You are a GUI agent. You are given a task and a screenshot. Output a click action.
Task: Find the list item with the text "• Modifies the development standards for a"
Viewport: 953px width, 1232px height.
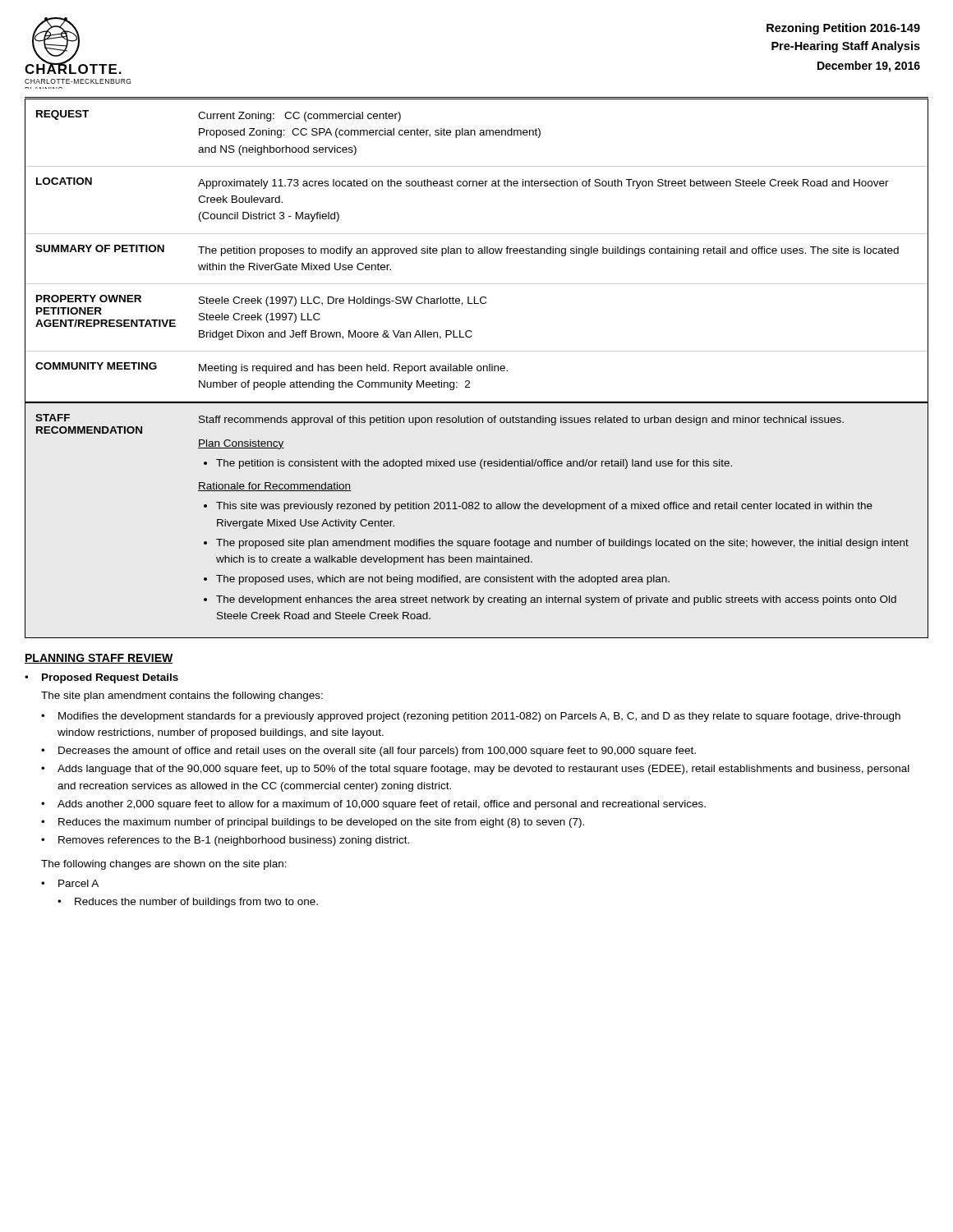tap(485, 724)
